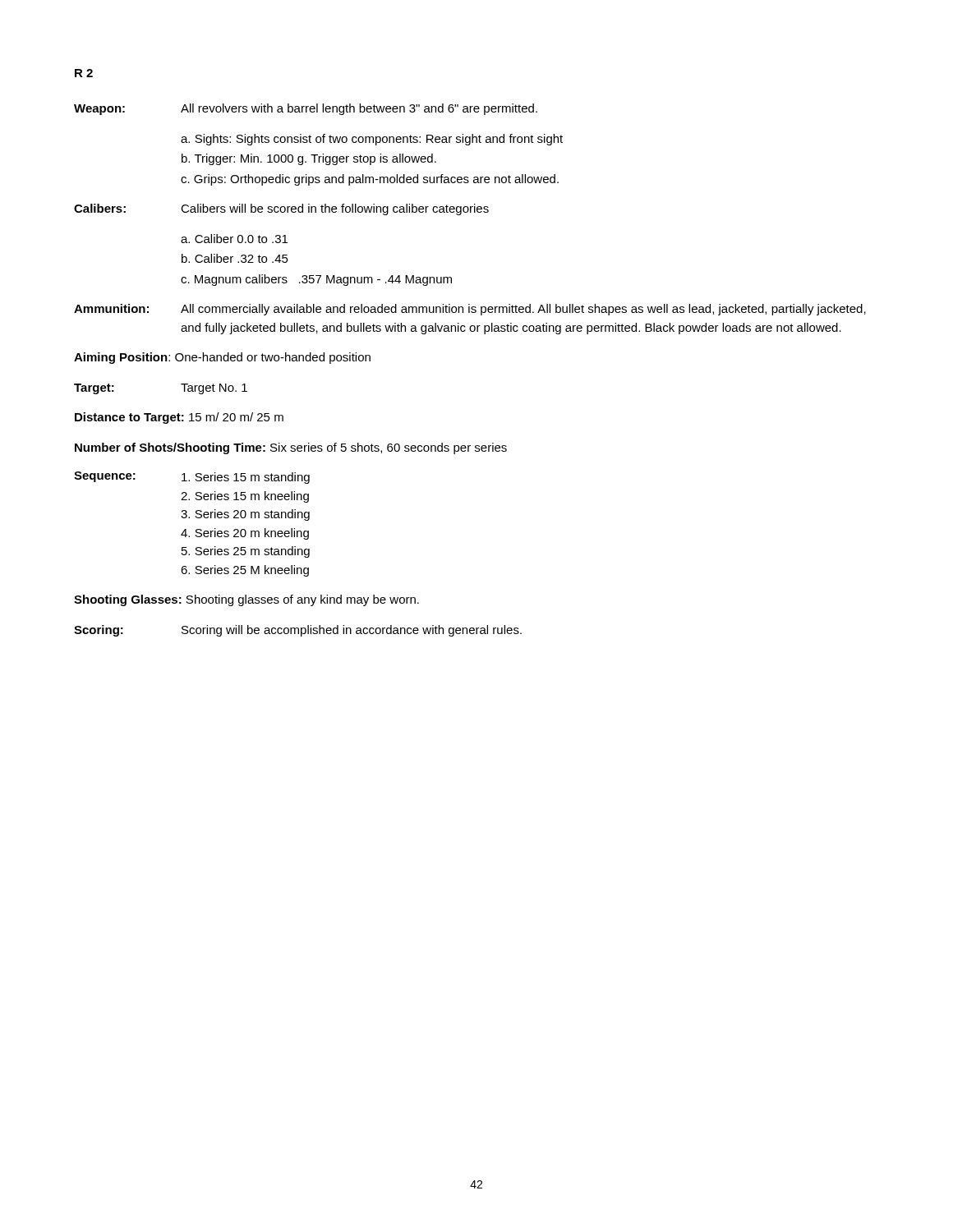Locate the text starting "Weapon: All revolvers with a barrel length between"
Viewport: 953px width, 1232px height.
pyautogui.click(x=306, y=109)
